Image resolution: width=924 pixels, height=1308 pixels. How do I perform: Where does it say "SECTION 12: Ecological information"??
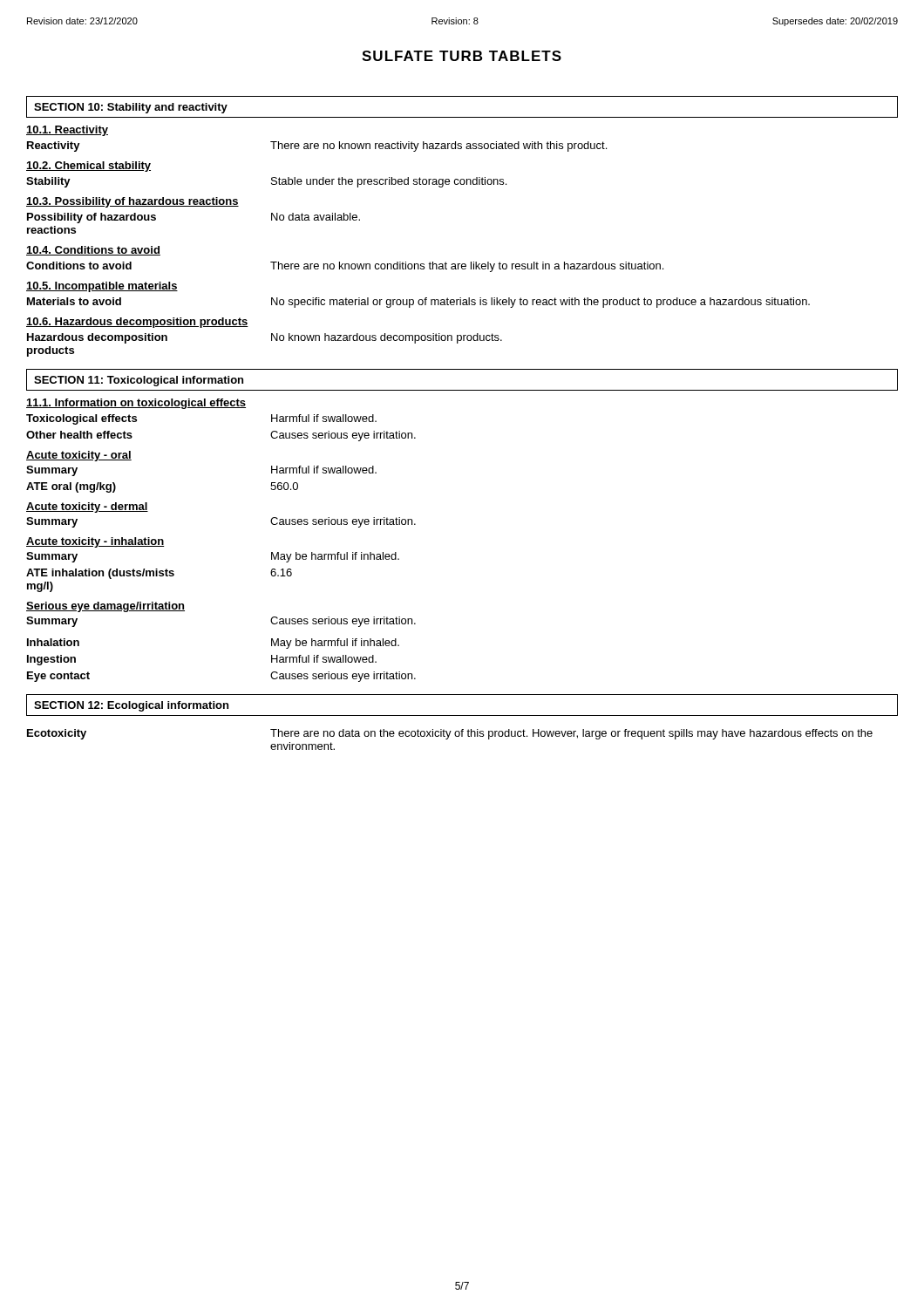[x=132, y=705]
